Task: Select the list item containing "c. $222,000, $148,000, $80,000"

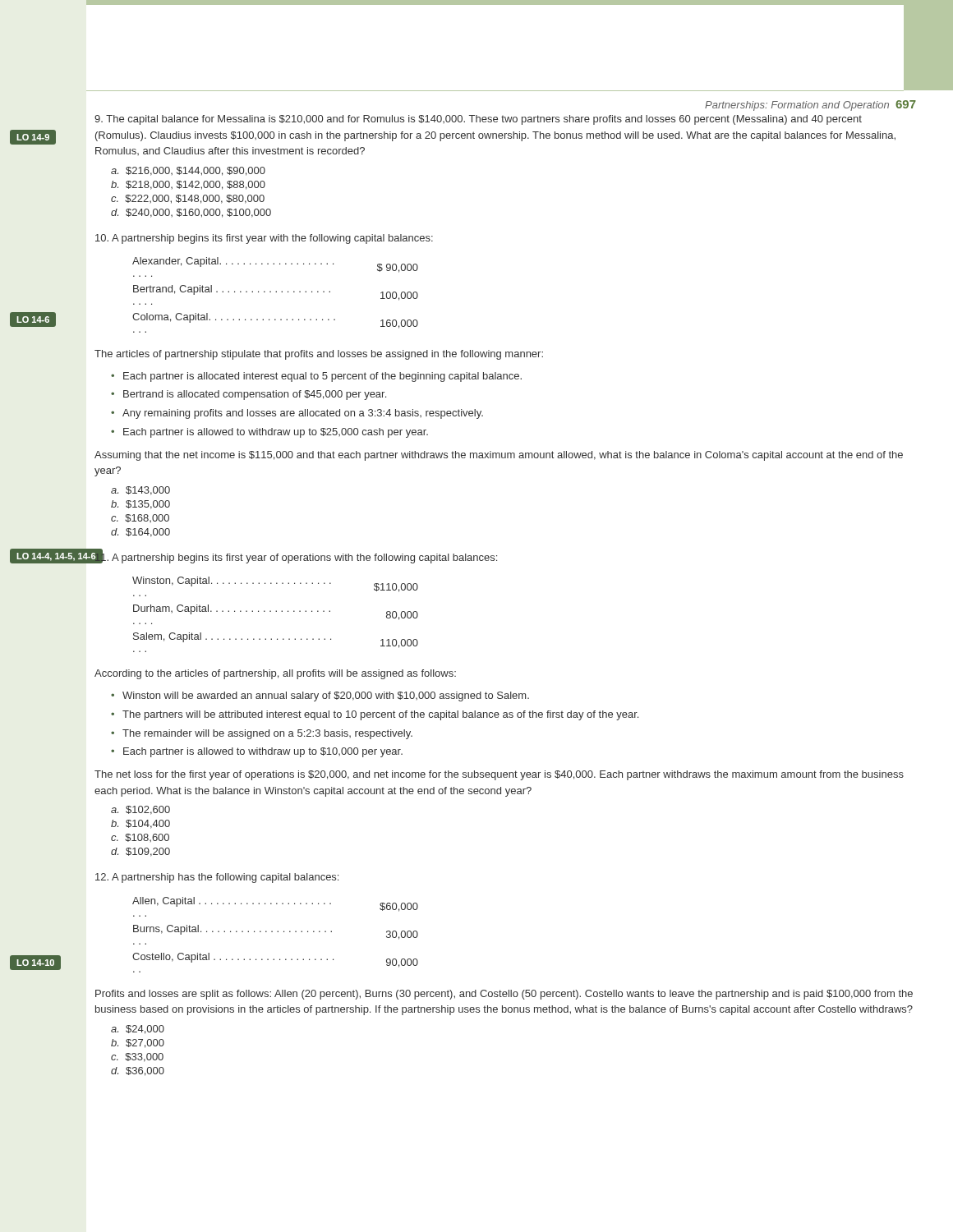Action: click(x=188, y=198)
